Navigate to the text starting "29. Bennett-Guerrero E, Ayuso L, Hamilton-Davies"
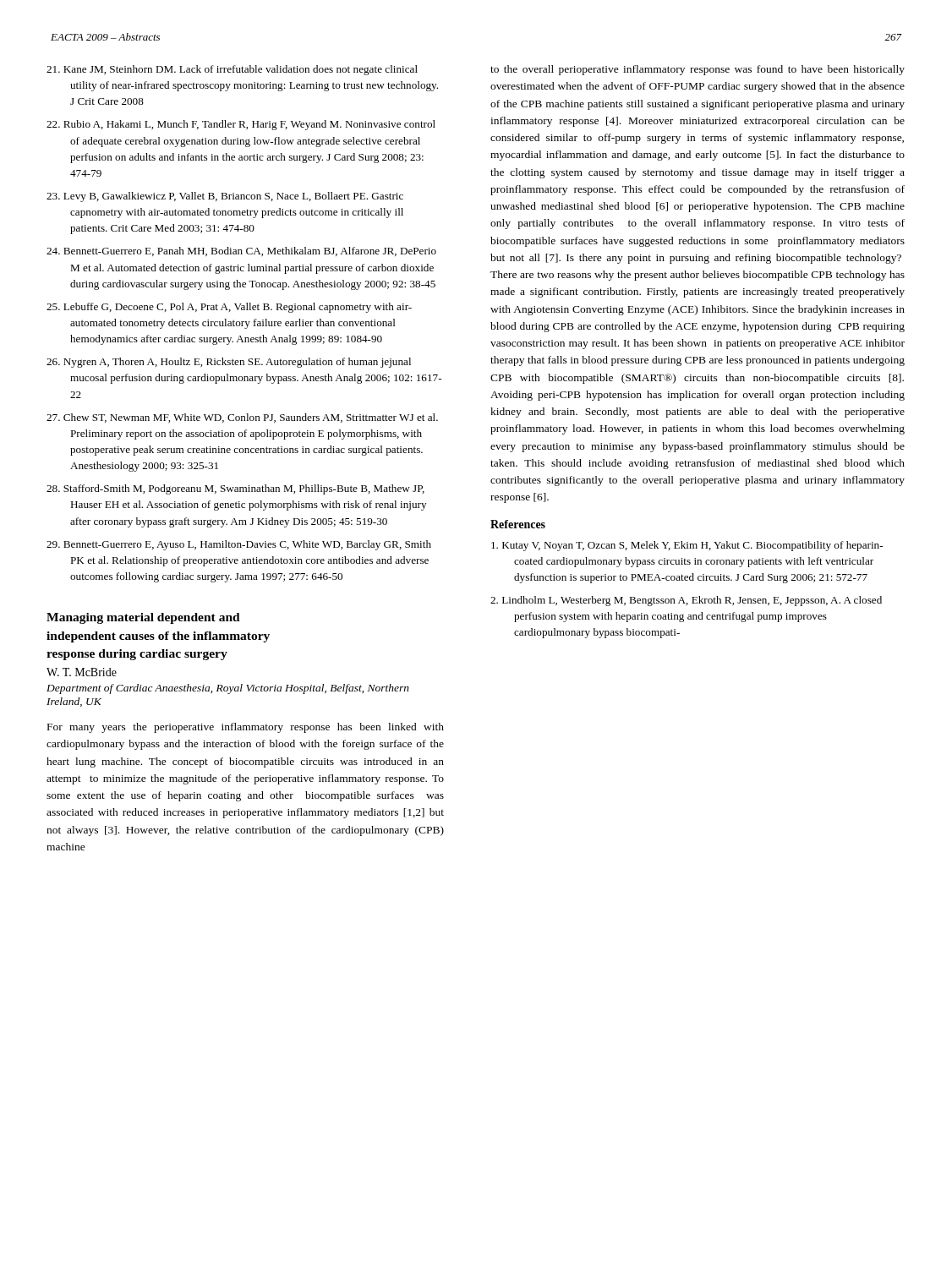The height and width of the screenshot is (1268, 952). 239,560
